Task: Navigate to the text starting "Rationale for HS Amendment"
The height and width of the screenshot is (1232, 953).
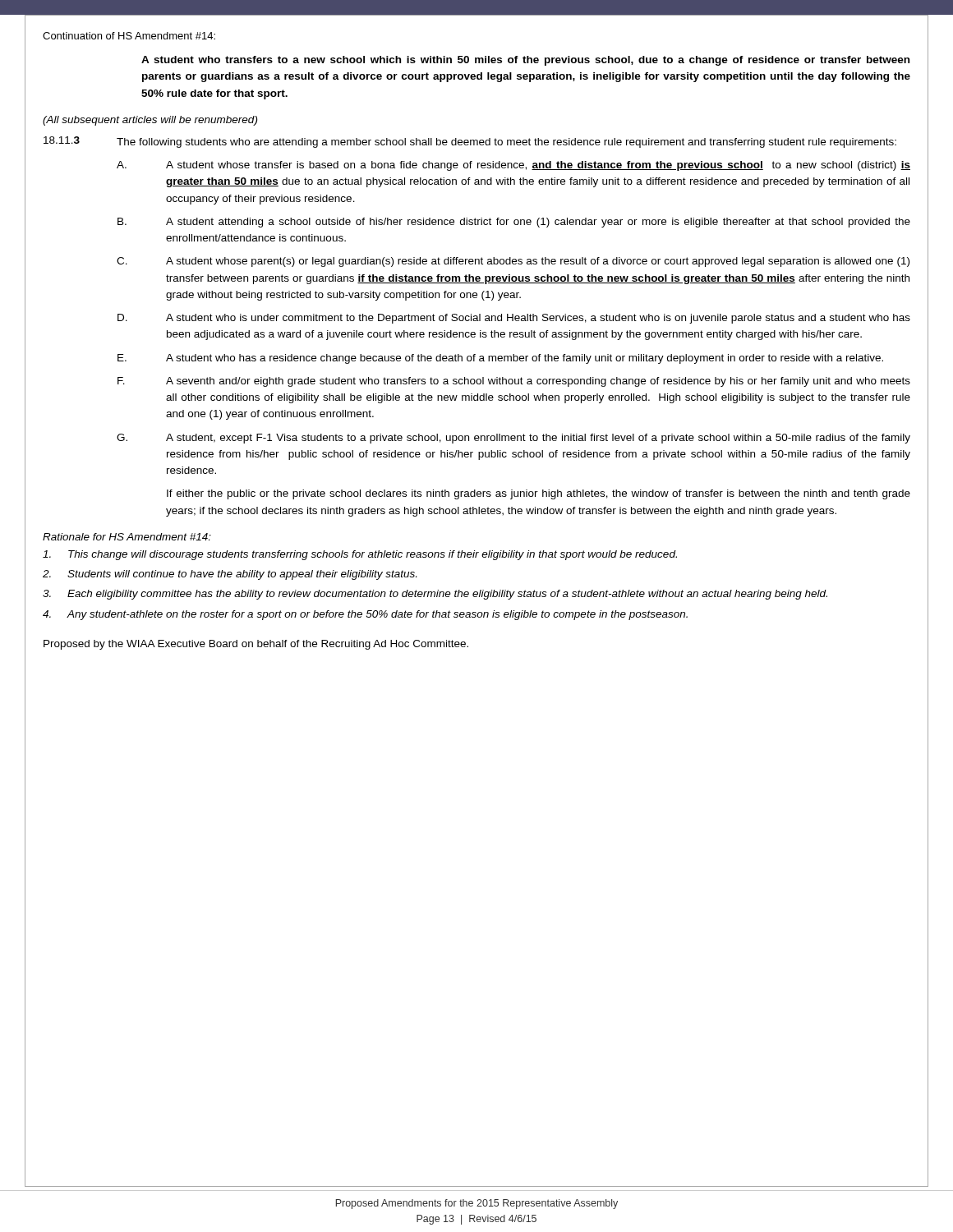Action: [x=127, y=537]
